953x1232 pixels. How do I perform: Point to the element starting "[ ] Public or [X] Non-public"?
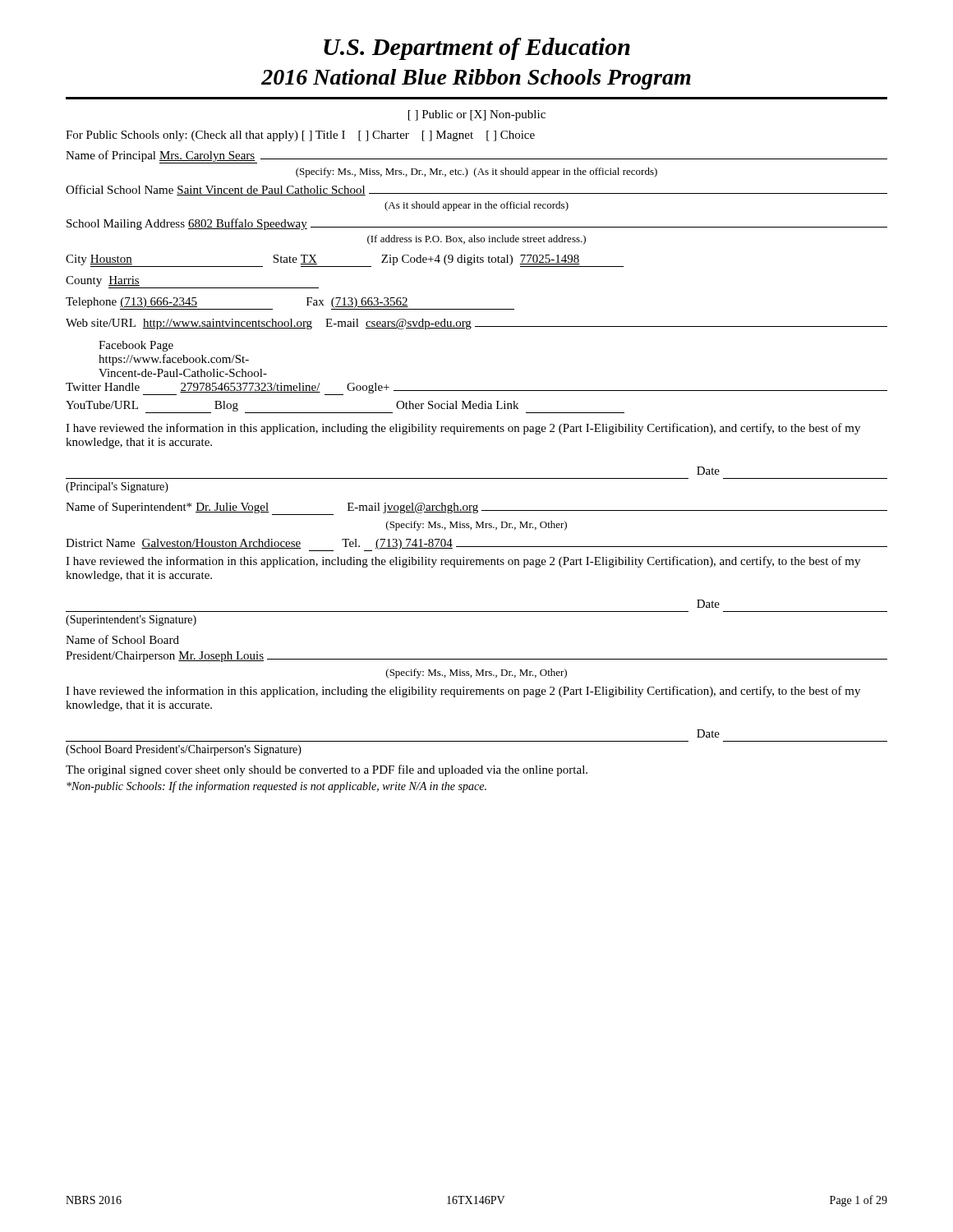pos(476,114)
